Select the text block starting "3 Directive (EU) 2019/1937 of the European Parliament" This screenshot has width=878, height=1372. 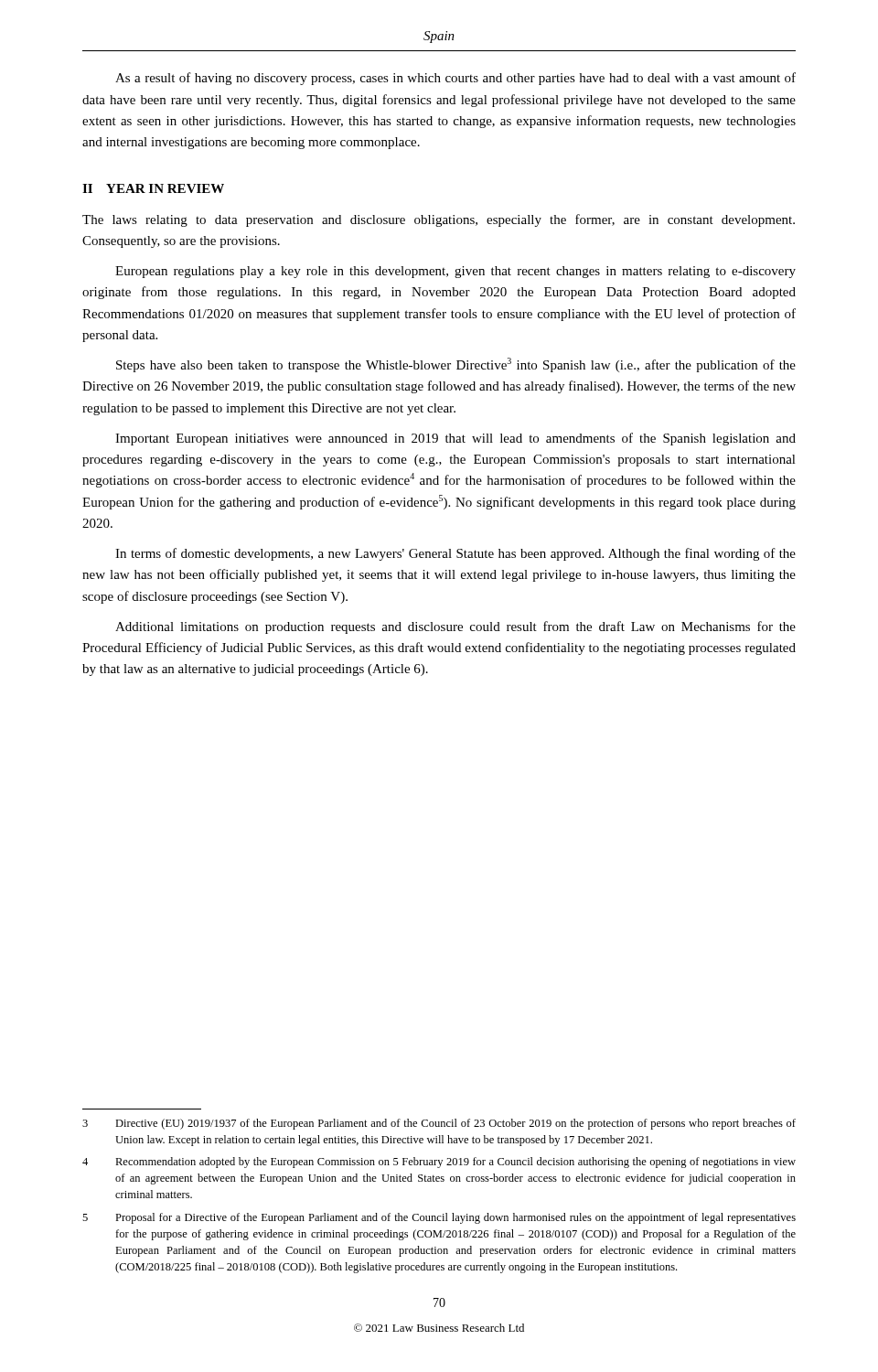[x=439, y=1131]
